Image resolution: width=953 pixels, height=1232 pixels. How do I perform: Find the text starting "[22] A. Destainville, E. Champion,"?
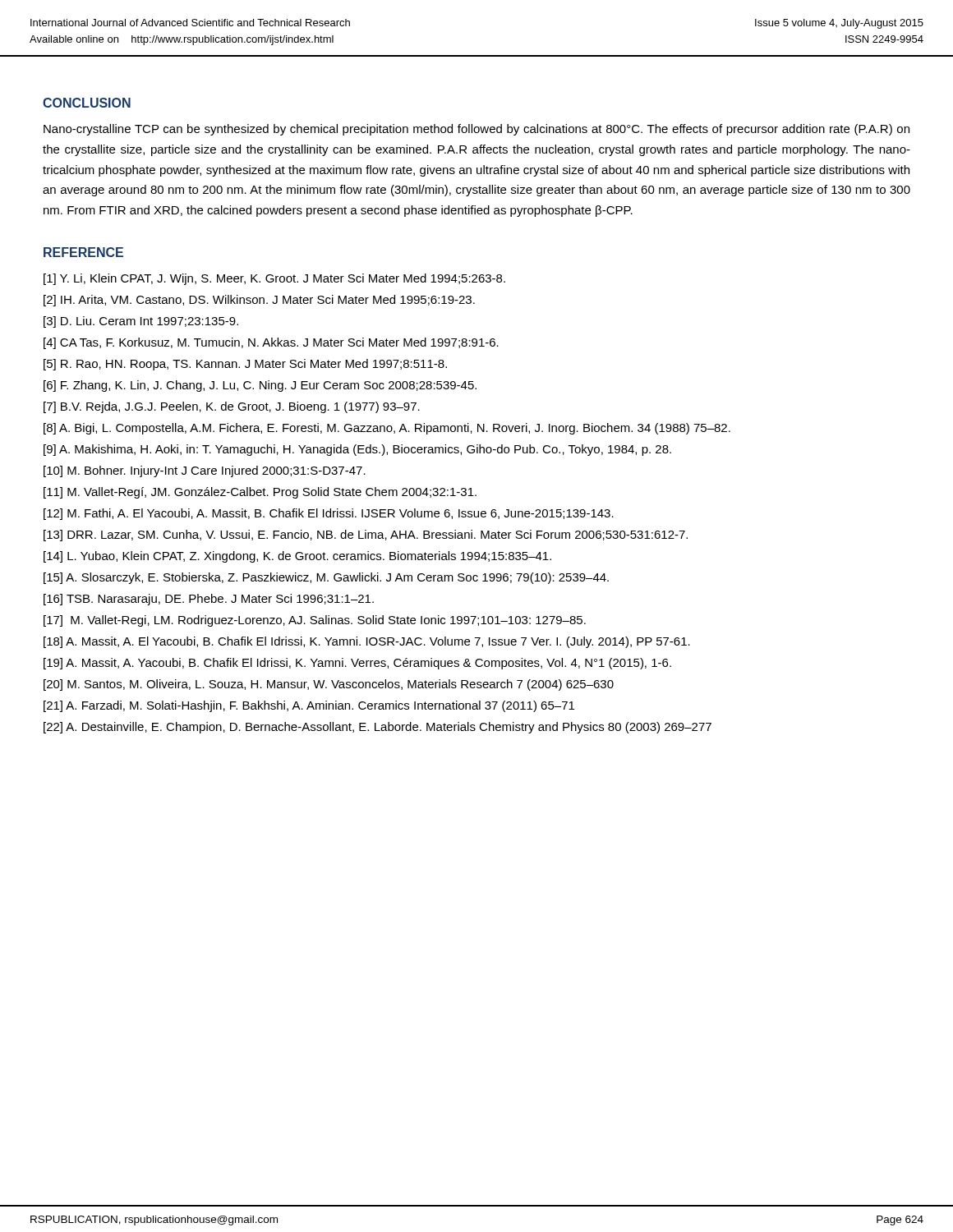(x=377, y=726)
